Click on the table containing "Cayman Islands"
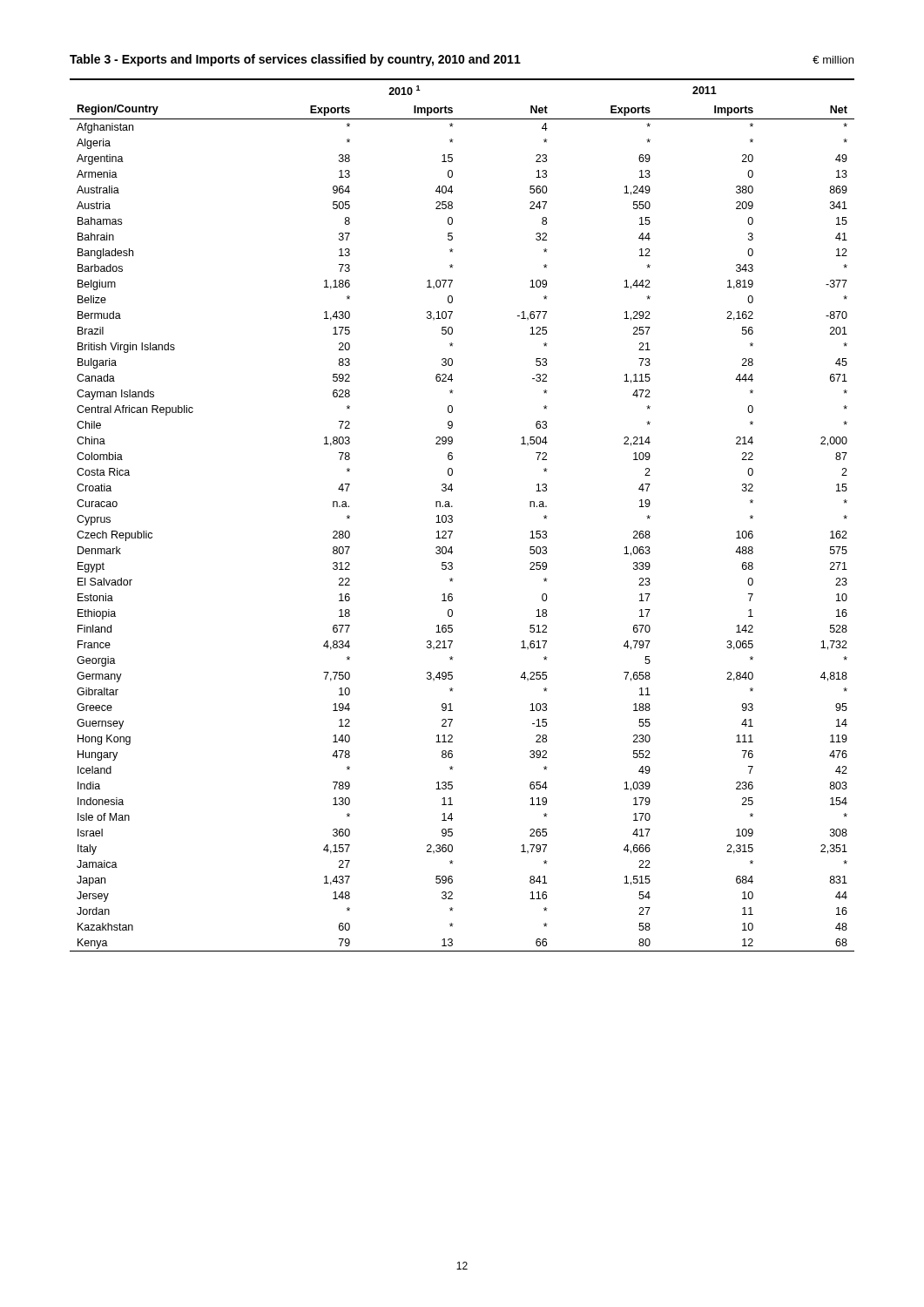The width and height of the screenshot is (924, 1307). [x=462, y=515]
